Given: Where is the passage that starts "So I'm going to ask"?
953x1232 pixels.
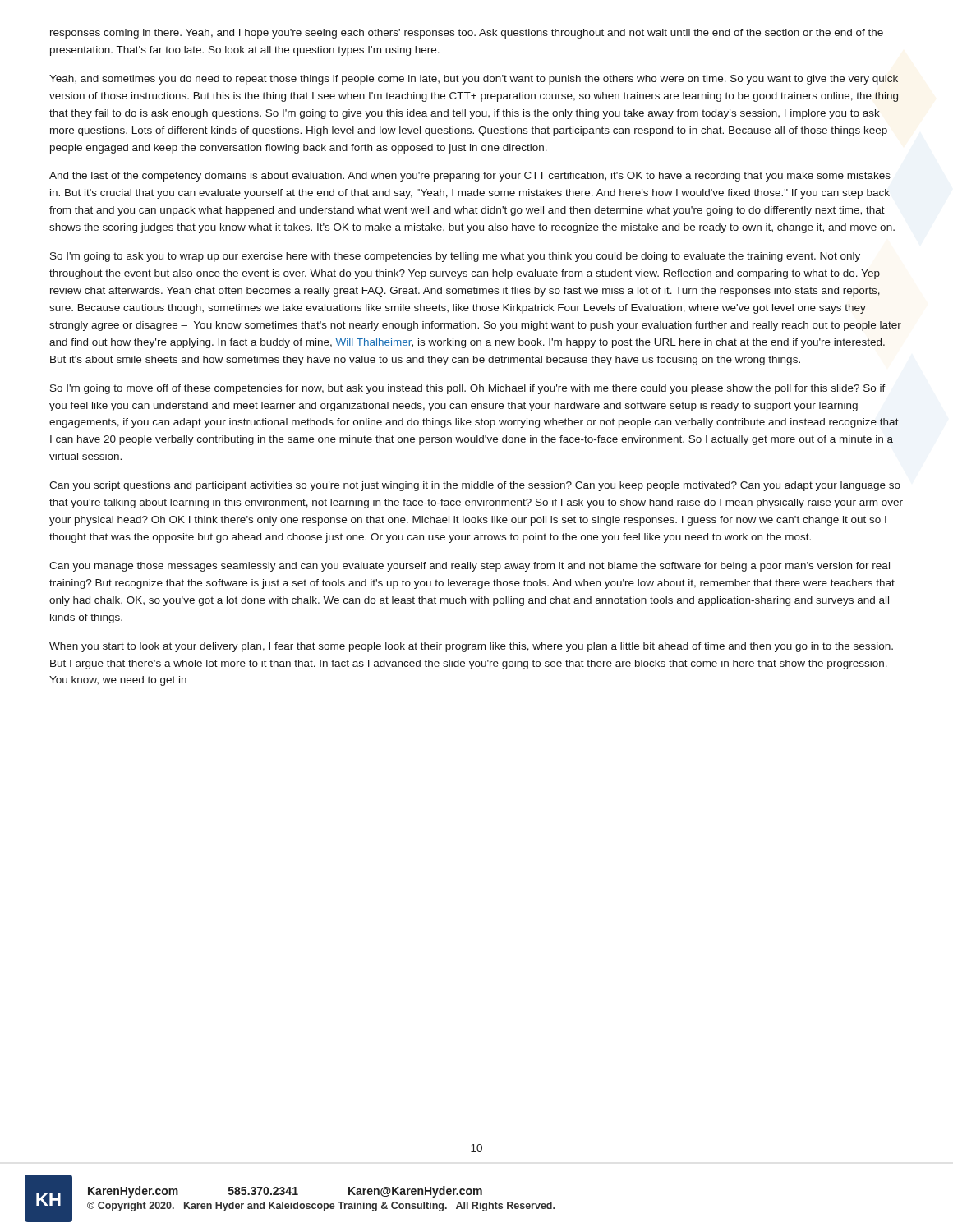Looking at the screenshot, I should click(475, 308).
